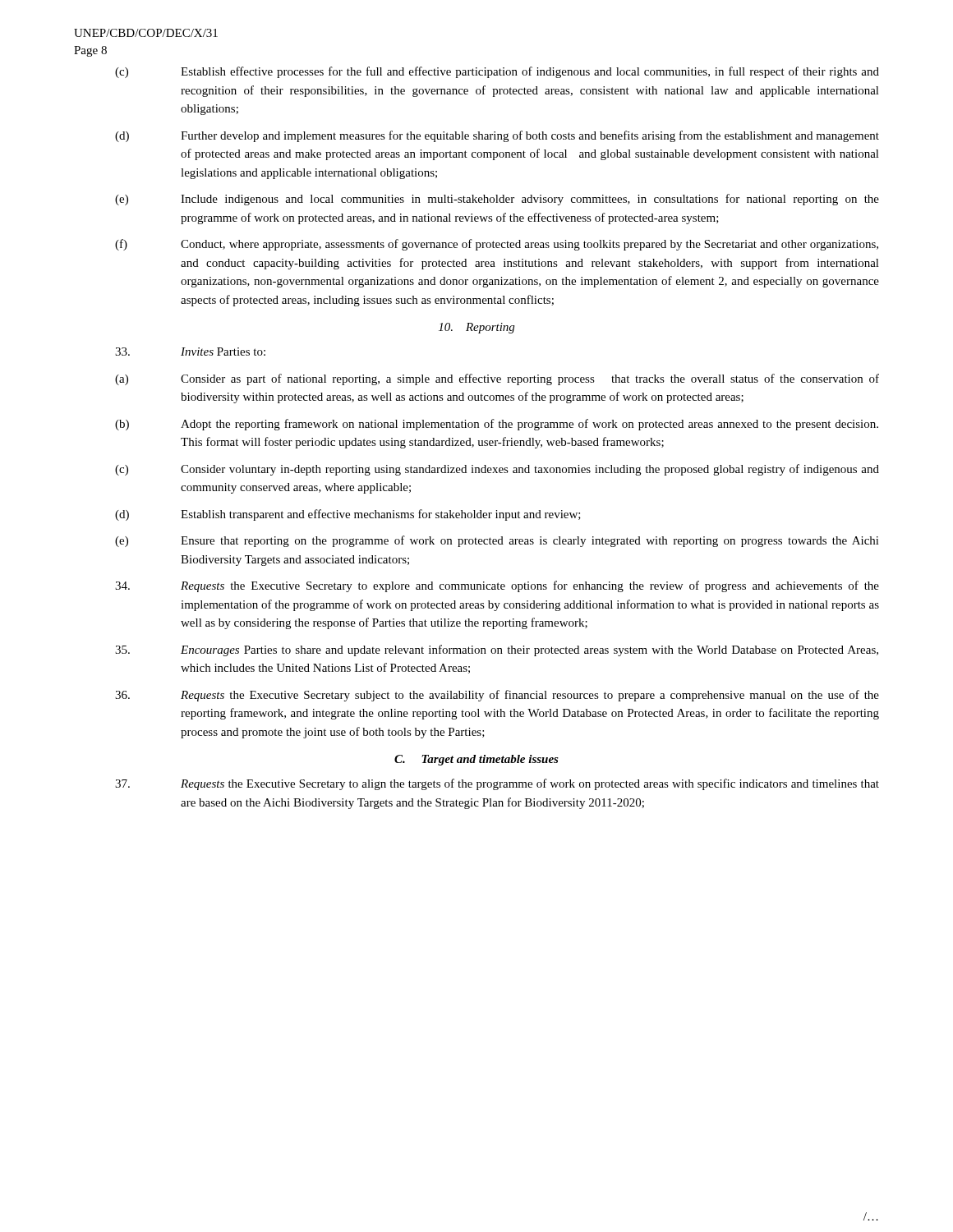Select the section header that says "C. Target and timetable issues"
This screenshot has height=1232, width=953.
pyautogui.click(x=476, y=759)
